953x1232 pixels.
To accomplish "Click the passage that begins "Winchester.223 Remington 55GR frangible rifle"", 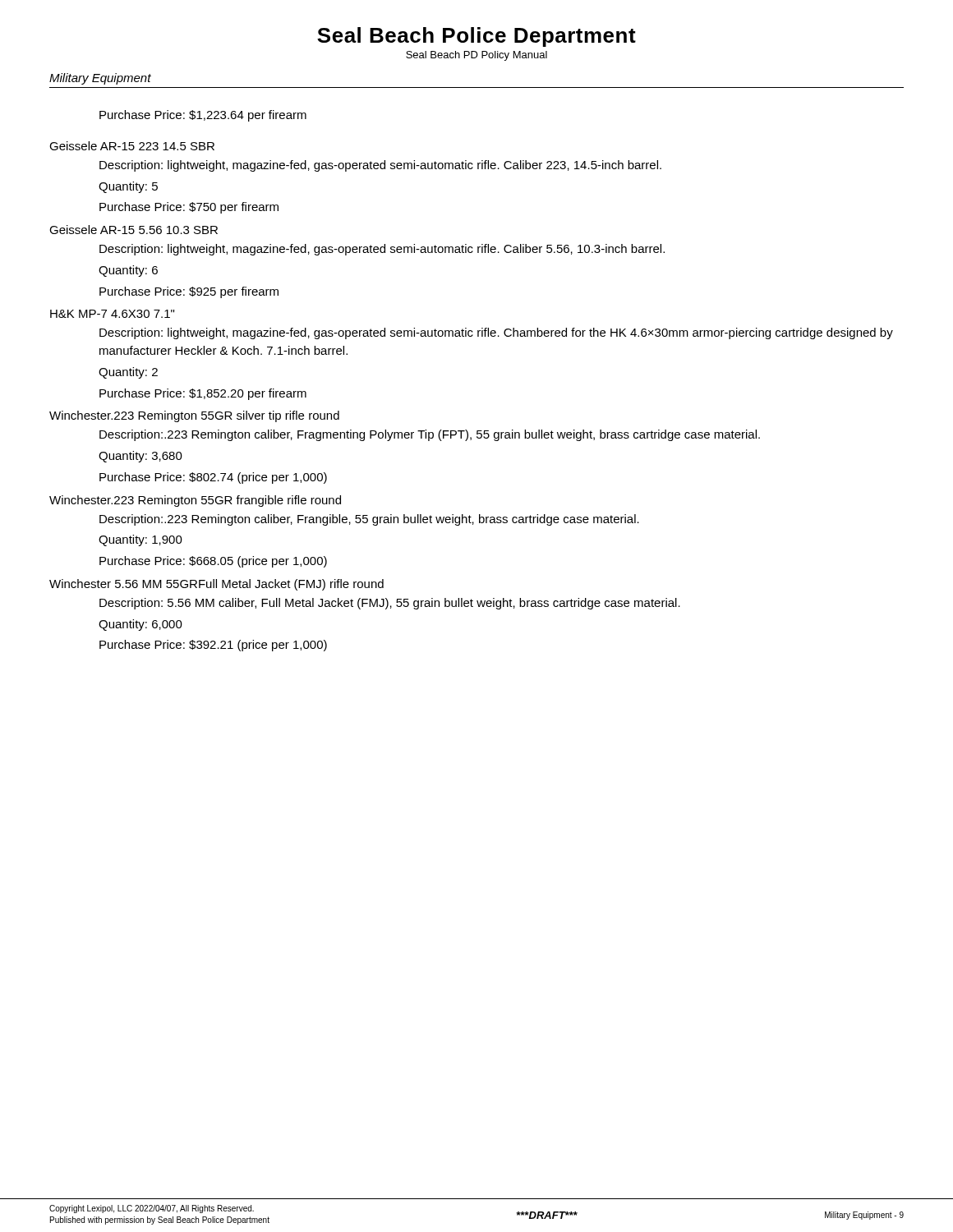I will pyautogui.click(x=196, y=499).
